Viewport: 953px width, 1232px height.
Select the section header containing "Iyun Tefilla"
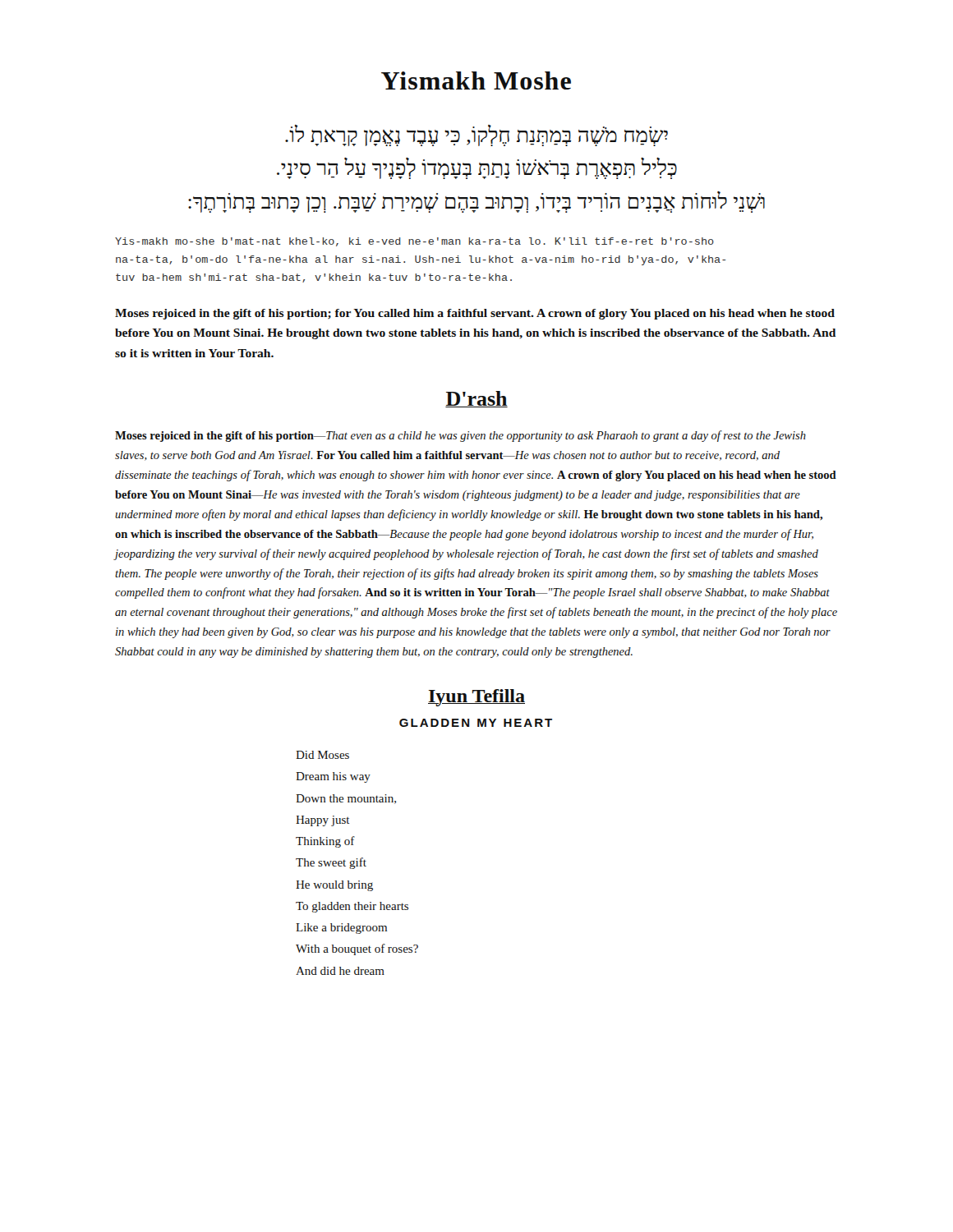click(476, 696)
